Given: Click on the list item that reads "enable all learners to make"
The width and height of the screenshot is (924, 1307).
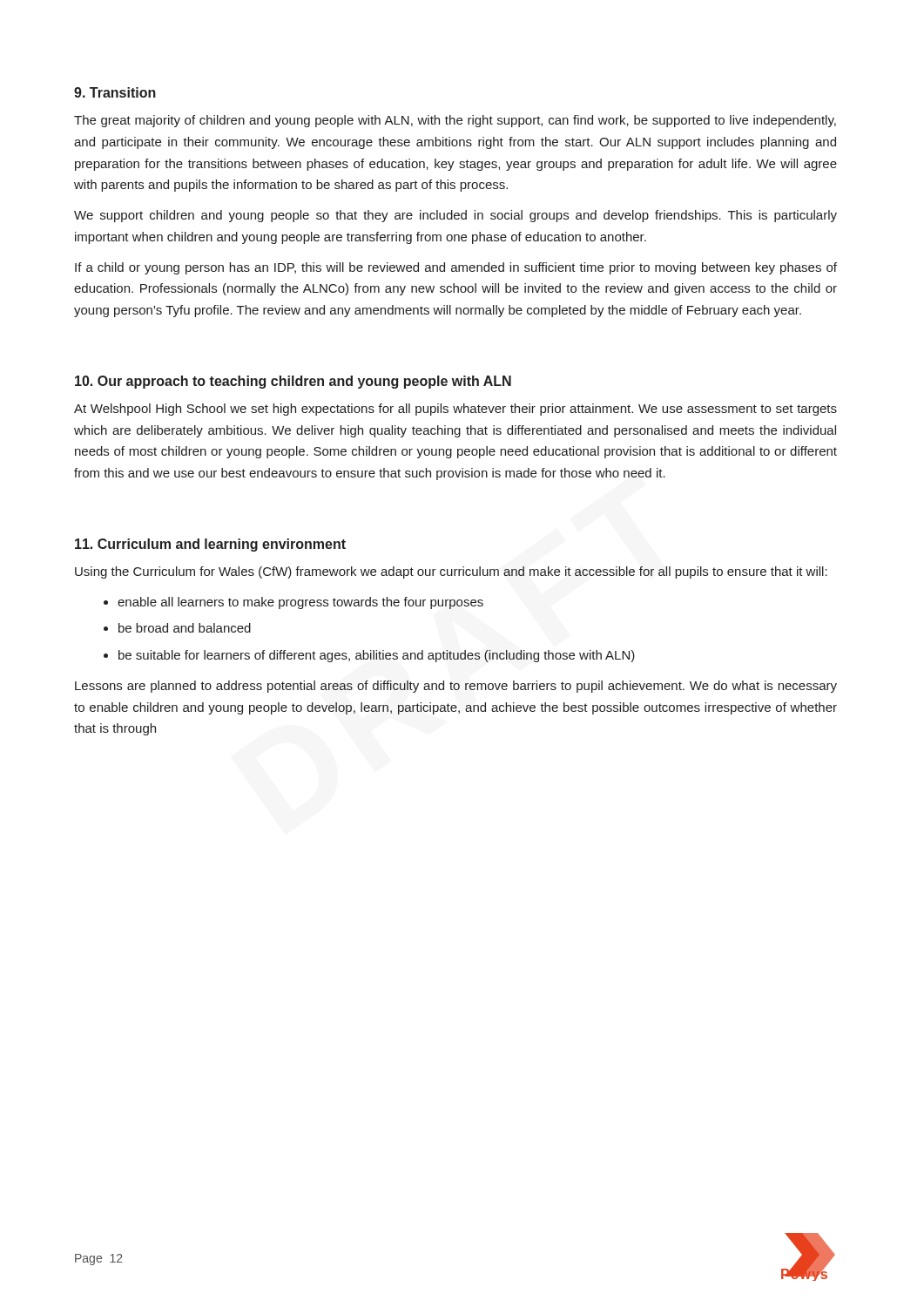Looking at the screenshot, I should point(301,601).
